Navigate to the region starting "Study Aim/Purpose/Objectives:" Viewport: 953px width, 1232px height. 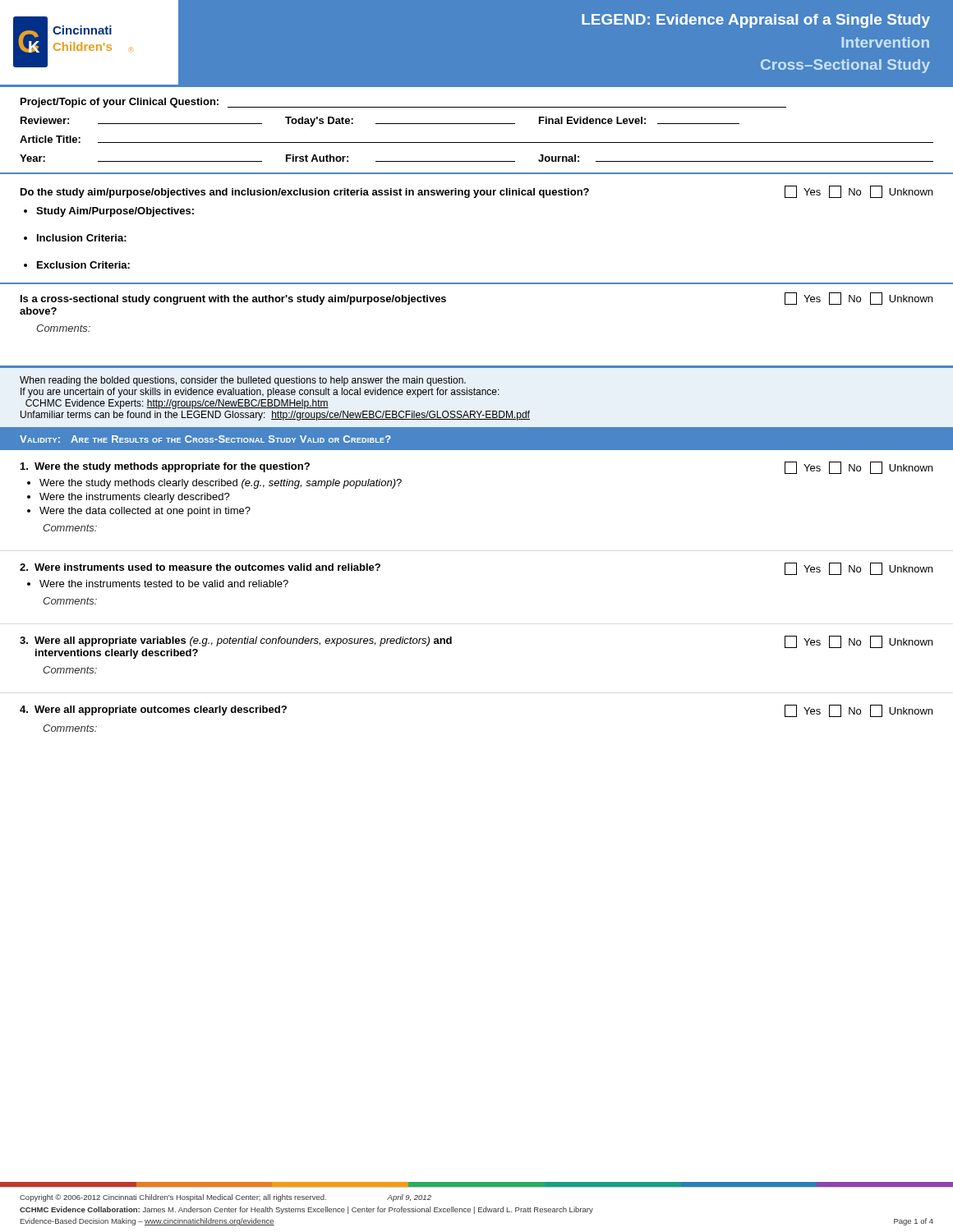(x=115, y=210)
